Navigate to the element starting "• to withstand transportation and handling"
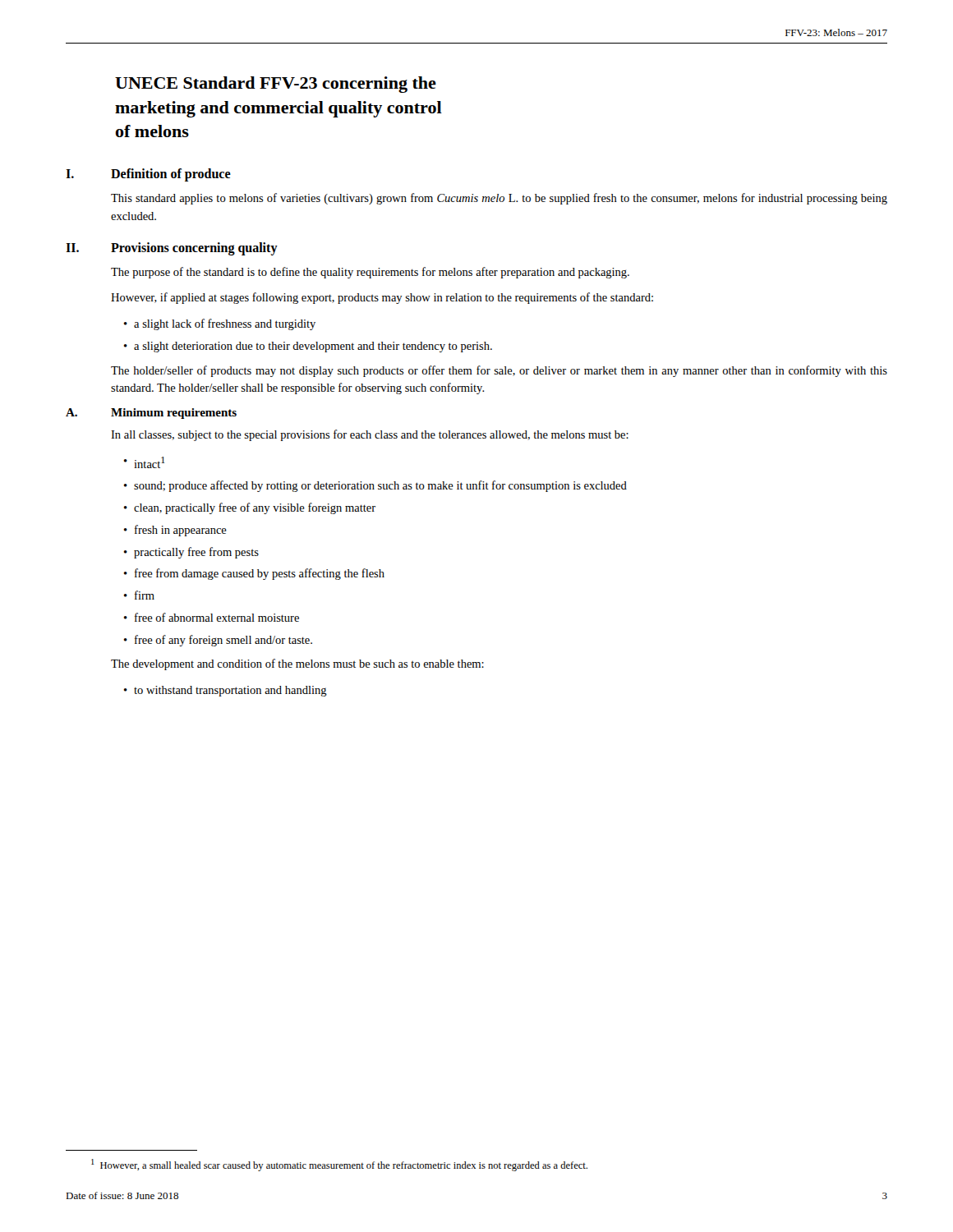 coord(225,691)
